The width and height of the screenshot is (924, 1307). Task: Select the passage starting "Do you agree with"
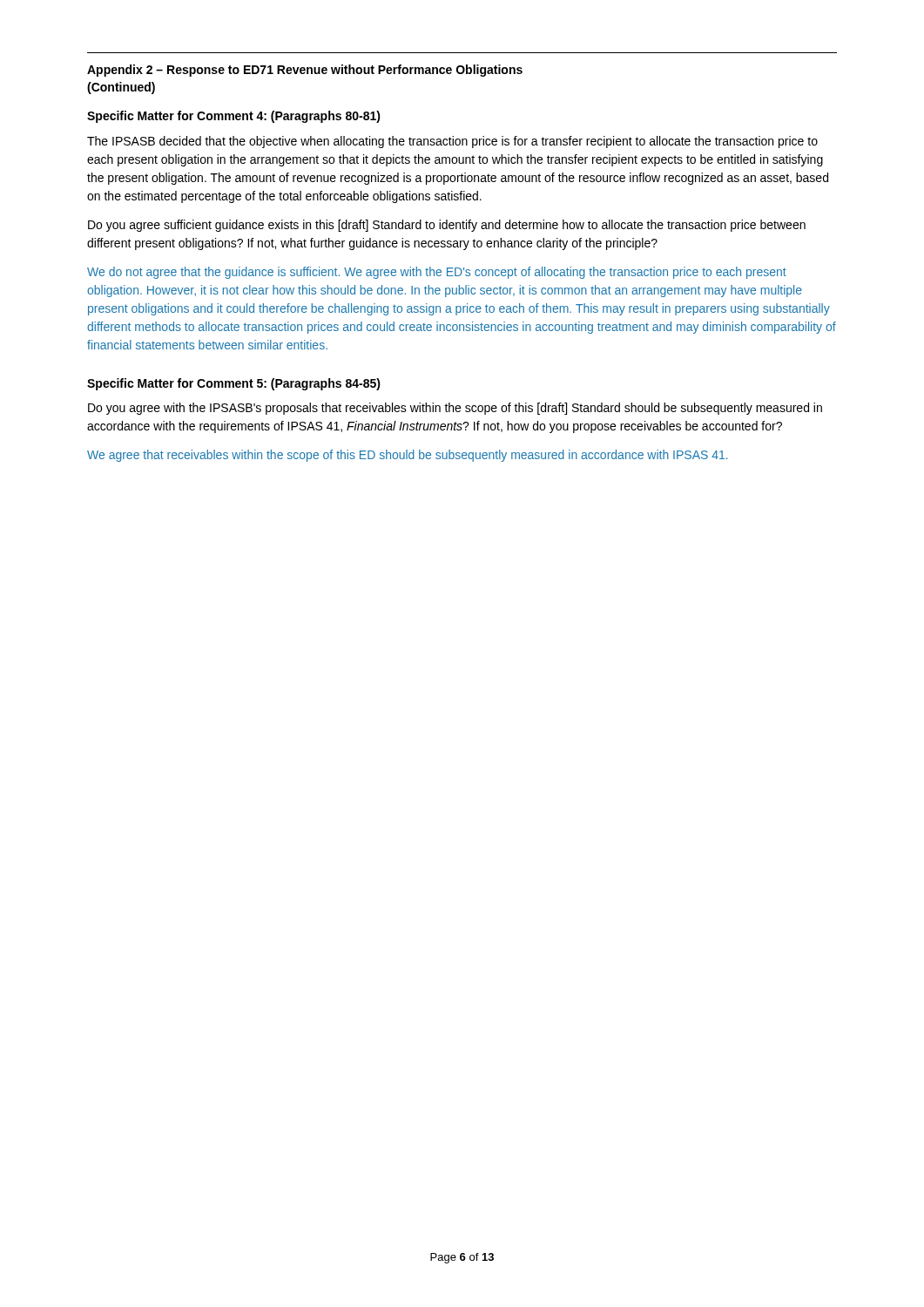[455, 417]
